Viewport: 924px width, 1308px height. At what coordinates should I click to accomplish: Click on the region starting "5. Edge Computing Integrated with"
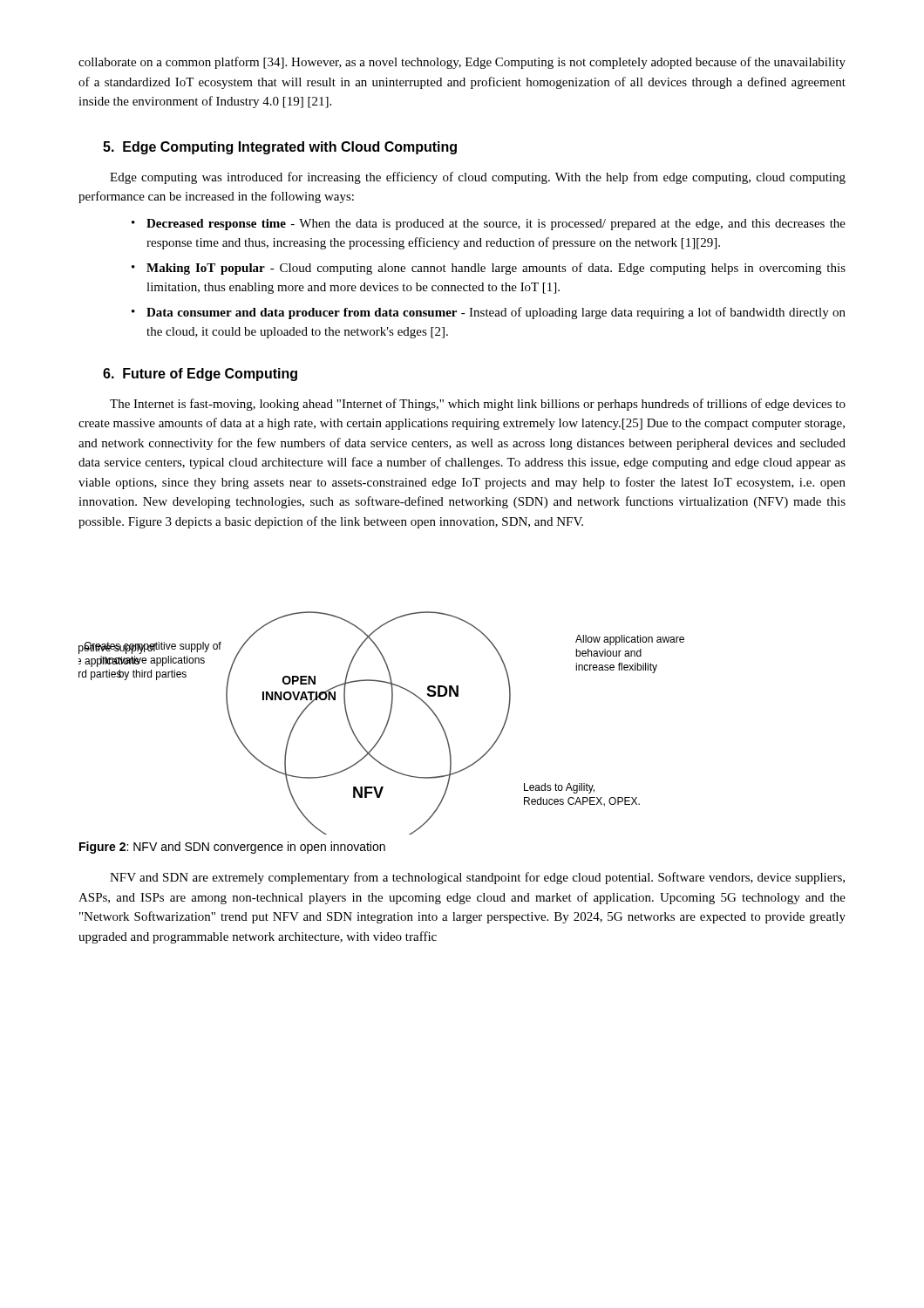pos(280,146)
